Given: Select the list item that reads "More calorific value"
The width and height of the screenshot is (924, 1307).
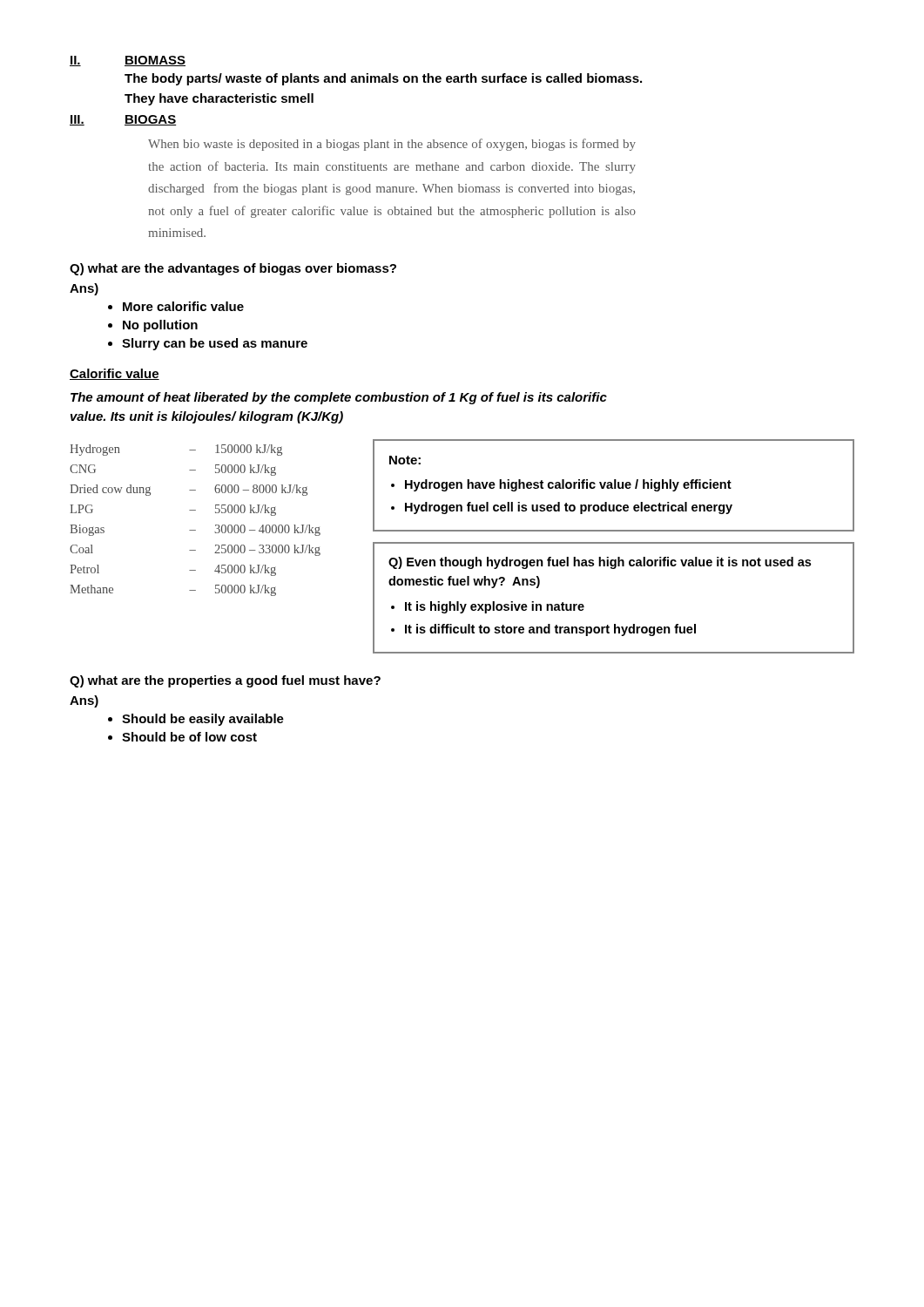Looking at the screenshot, I should (183, 306).
